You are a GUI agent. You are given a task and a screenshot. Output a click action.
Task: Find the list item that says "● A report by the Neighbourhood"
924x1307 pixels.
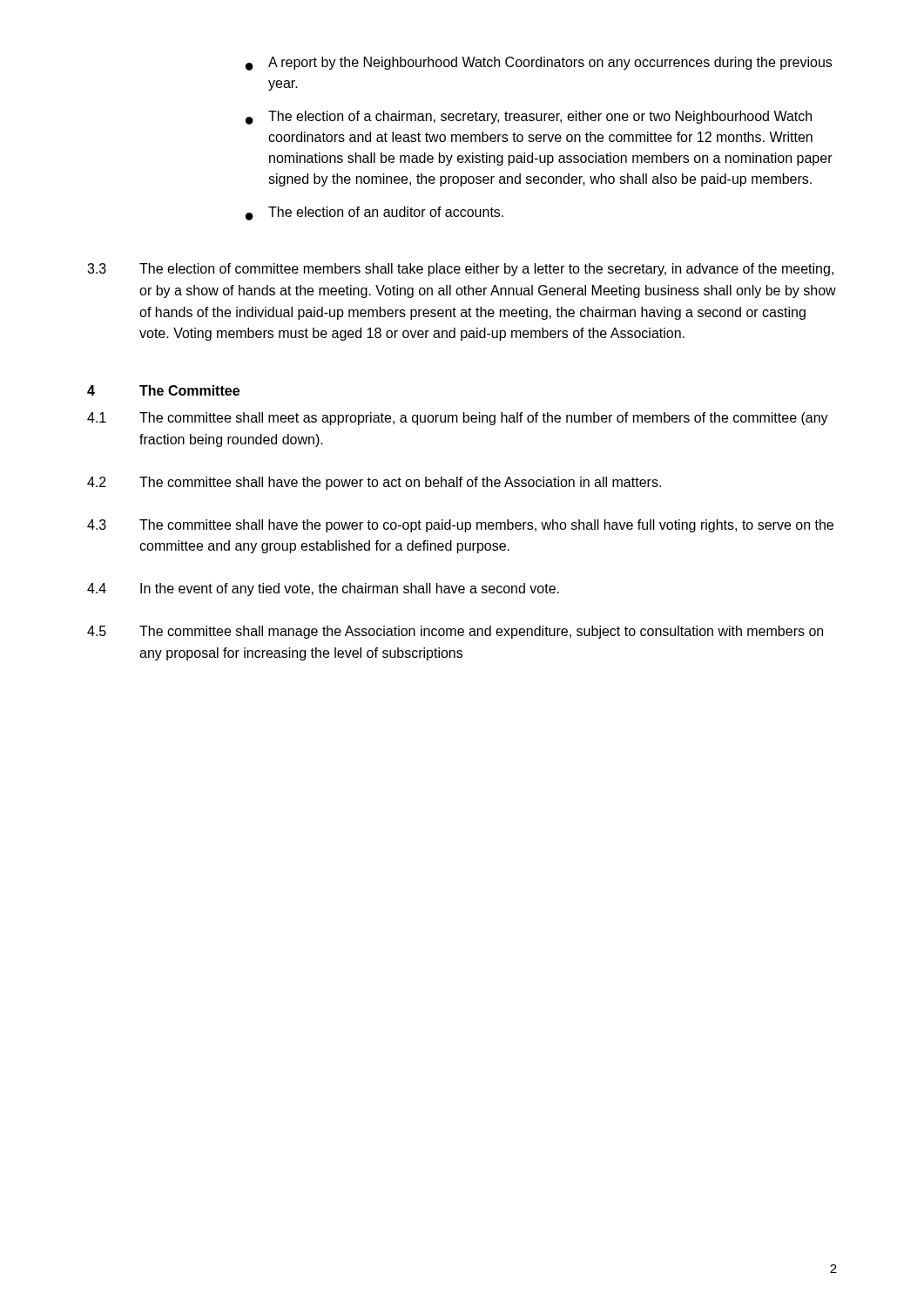540,73
